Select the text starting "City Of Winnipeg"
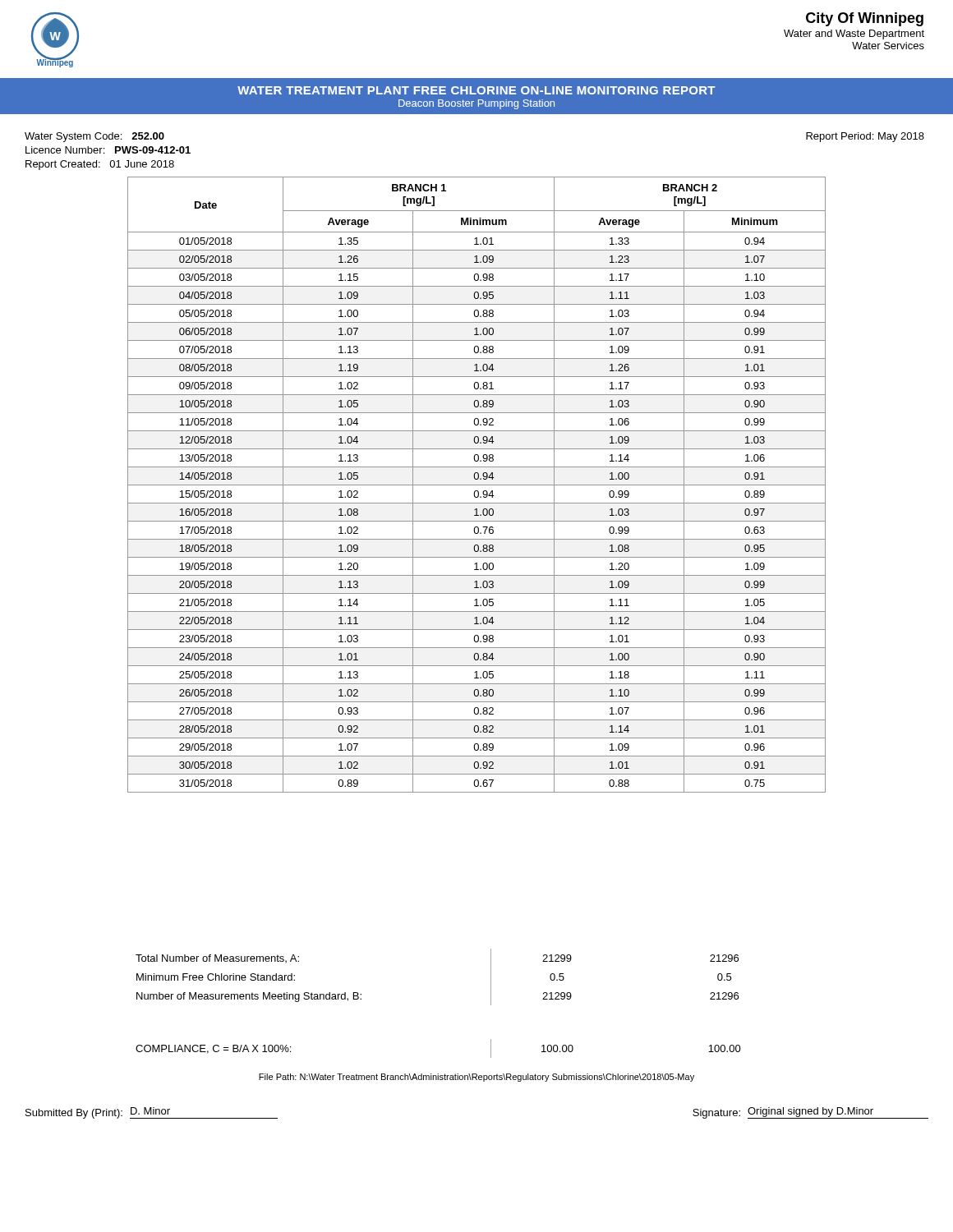953x1232 pixels. tap(854, 31)
